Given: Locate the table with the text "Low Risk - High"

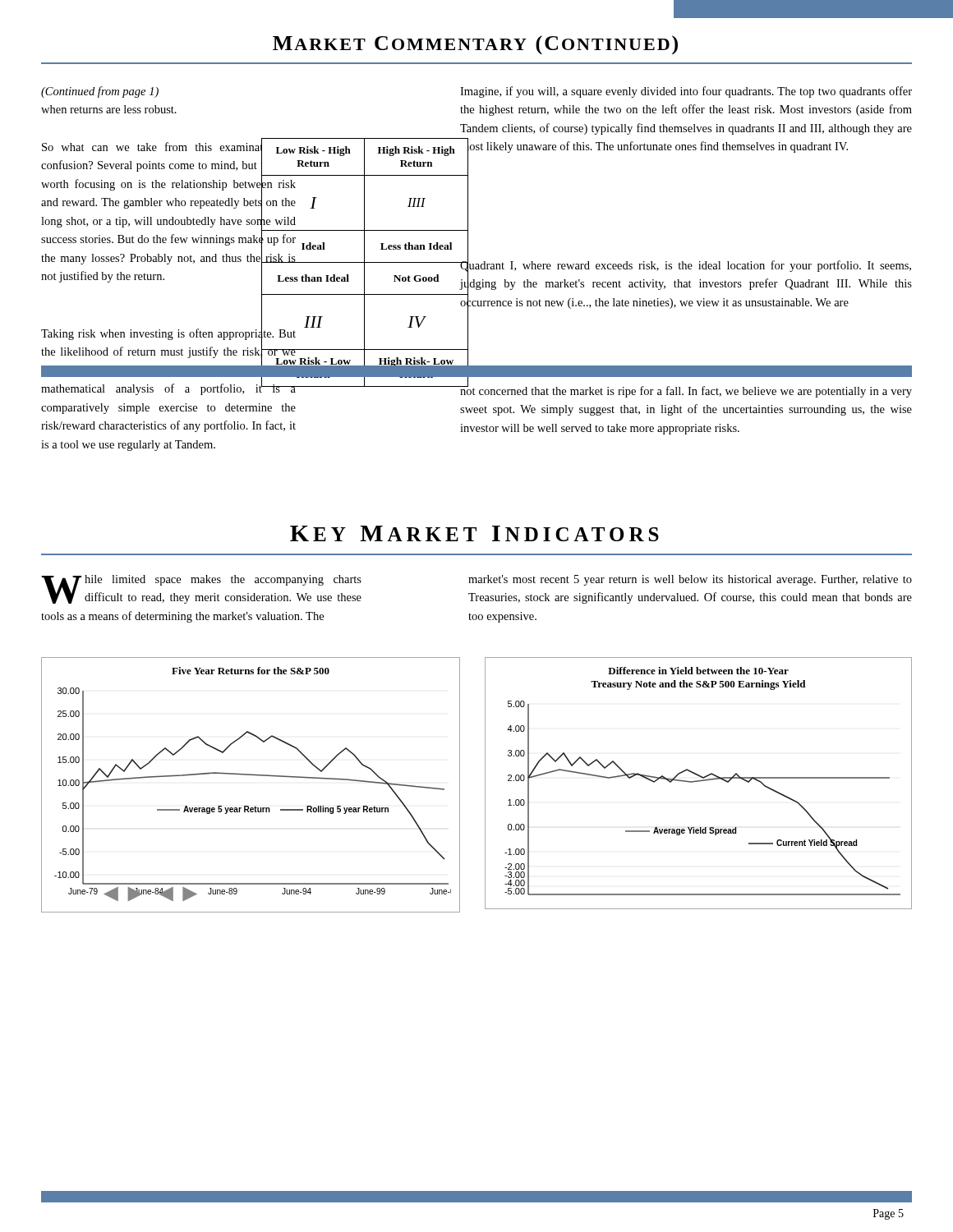Looking at the screenshot, I should tap(365, 262).
